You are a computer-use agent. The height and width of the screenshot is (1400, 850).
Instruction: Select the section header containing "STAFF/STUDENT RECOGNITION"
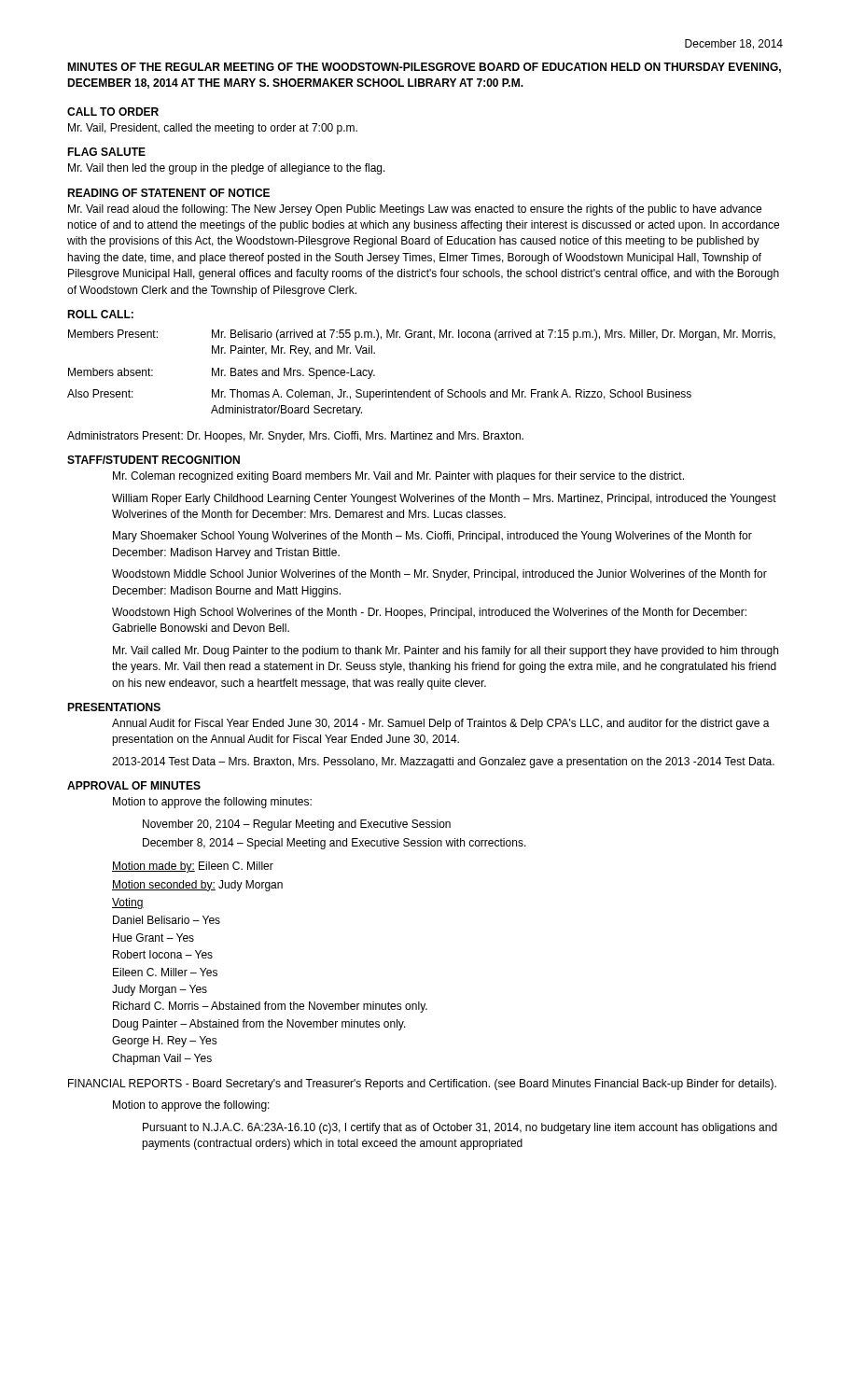[154, 460]
